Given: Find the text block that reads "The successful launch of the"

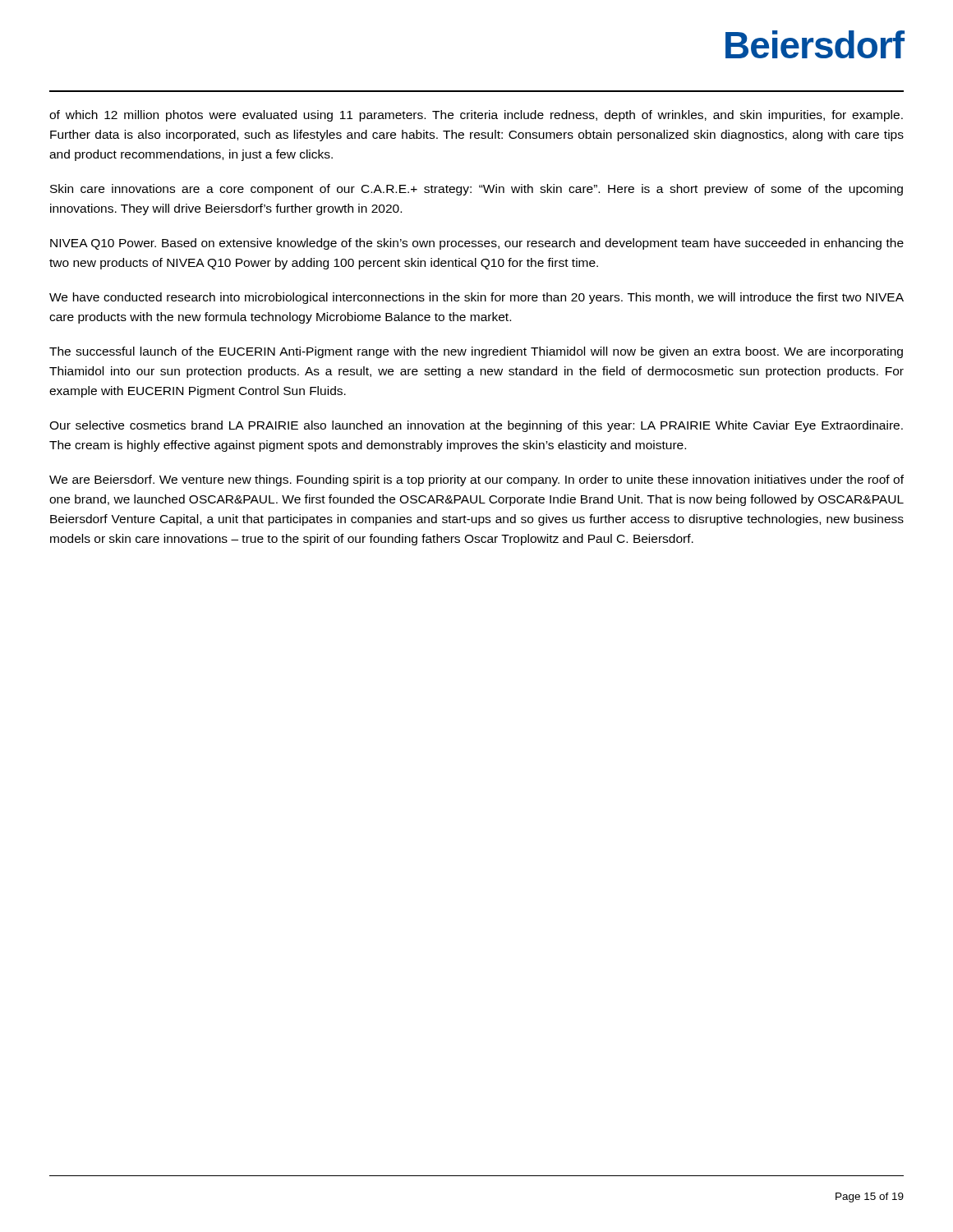Looking at the screenshot, I should 476,371.
